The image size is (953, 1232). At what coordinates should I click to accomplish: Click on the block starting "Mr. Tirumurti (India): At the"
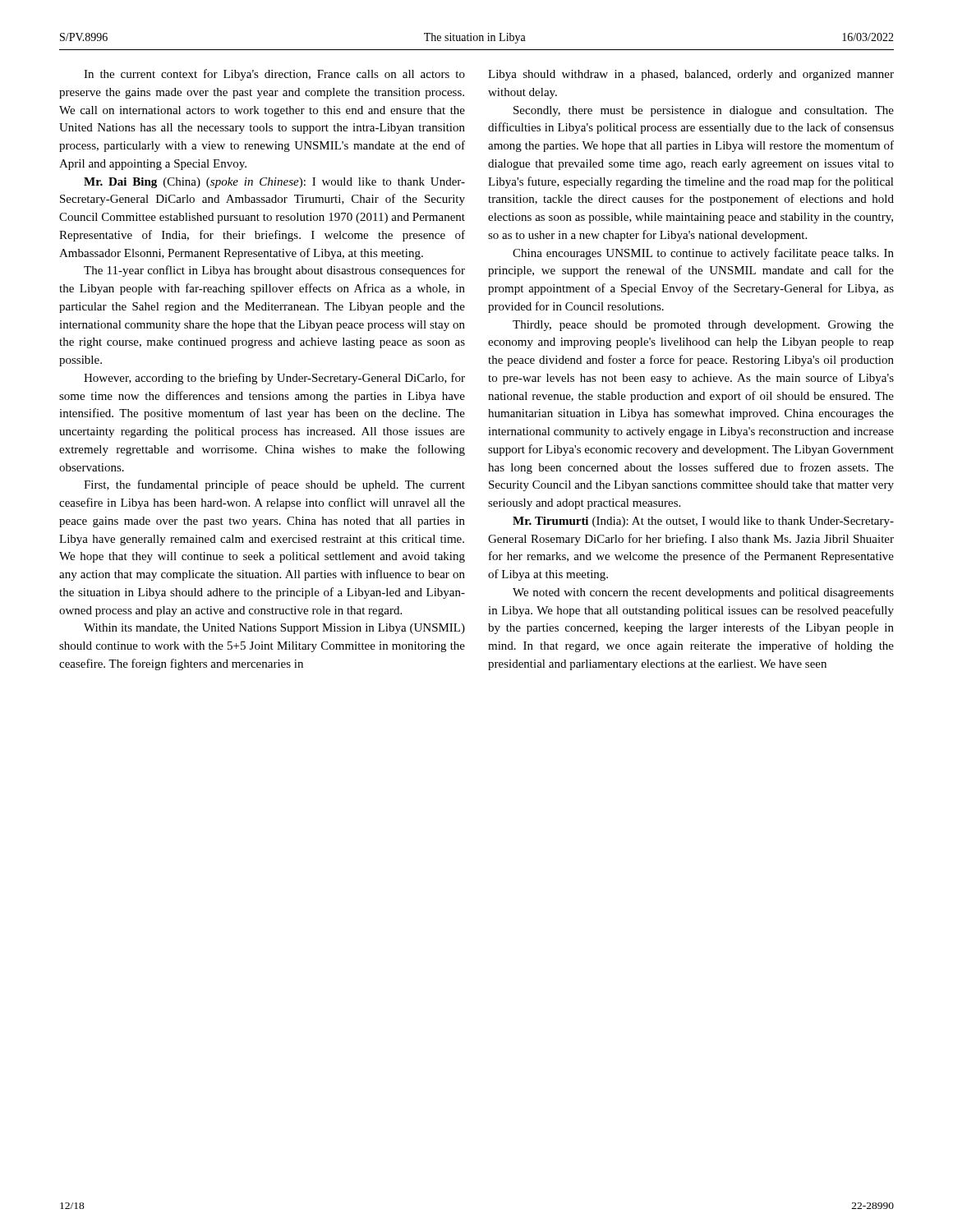point(691,548)
